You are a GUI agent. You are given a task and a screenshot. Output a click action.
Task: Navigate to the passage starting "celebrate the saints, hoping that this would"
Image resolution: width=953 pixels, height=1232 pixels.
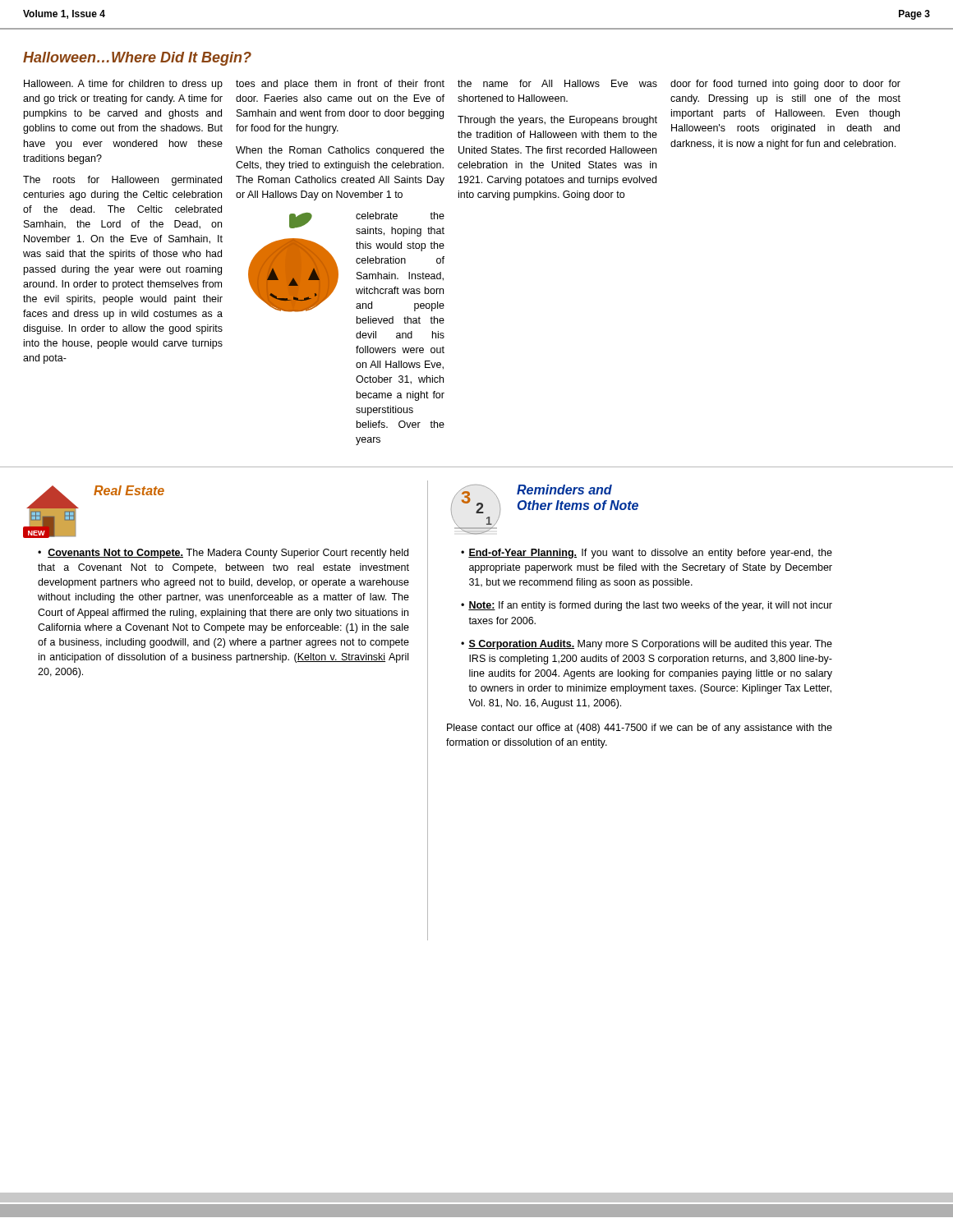400,328
